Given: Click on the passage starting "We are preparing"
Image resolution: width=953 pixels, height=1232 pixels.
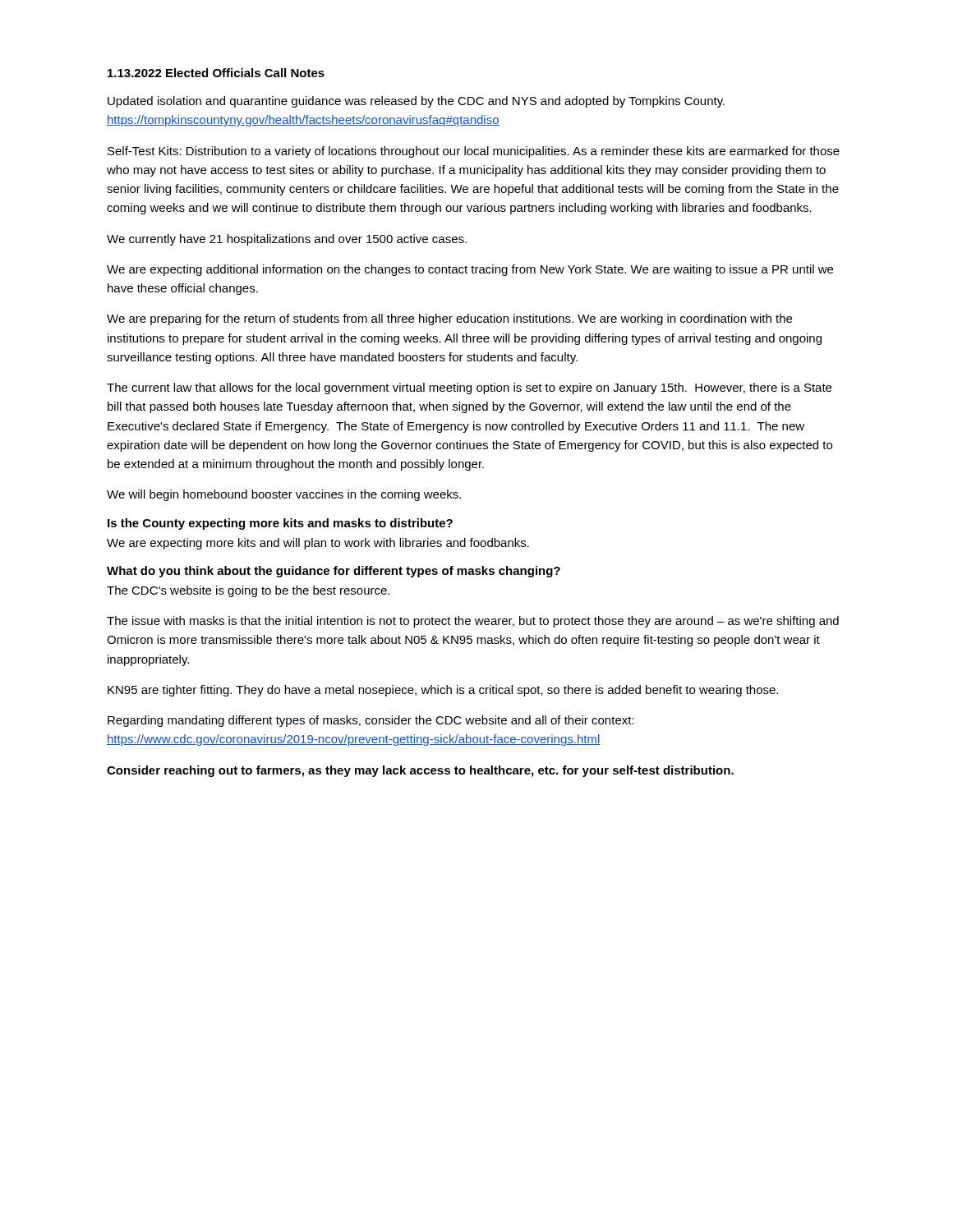Looking at the screenshot, I should tap(465, 338).
